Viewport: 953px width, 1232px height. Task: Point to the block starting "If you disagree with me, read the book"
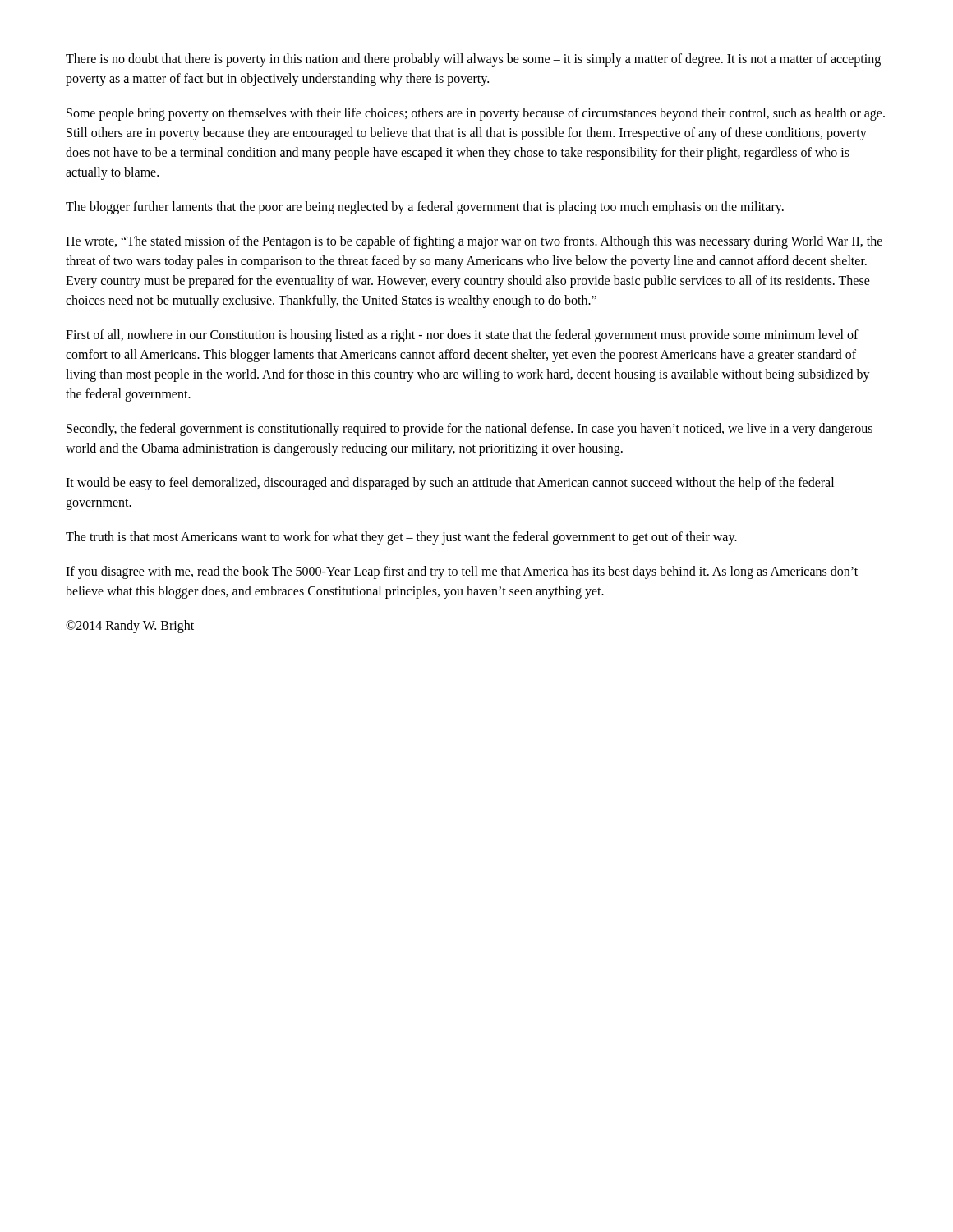tap(462, 581)
